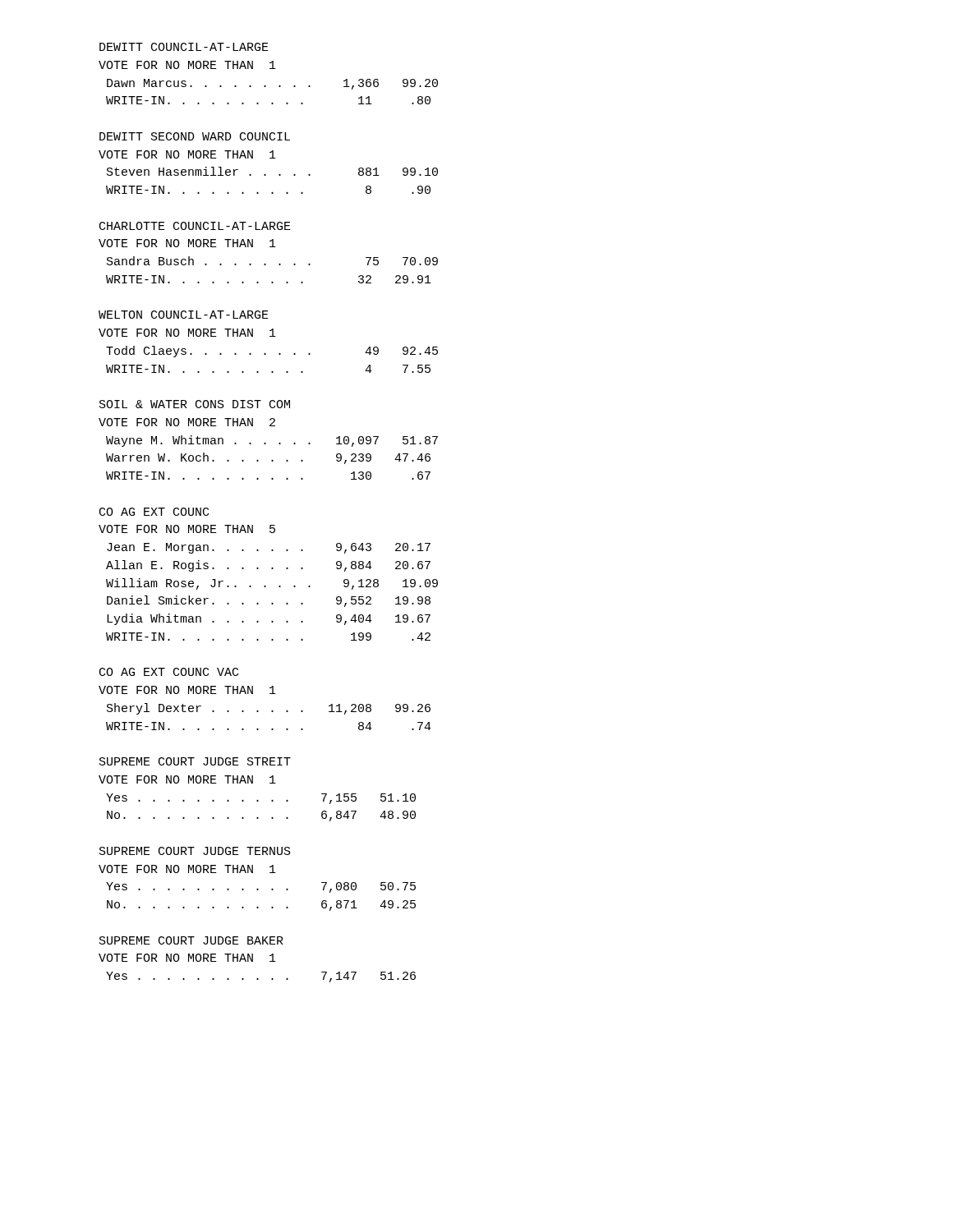
Task: Click the passage that begins "Steven Hasenmiller ."
Action: [269, 173]
